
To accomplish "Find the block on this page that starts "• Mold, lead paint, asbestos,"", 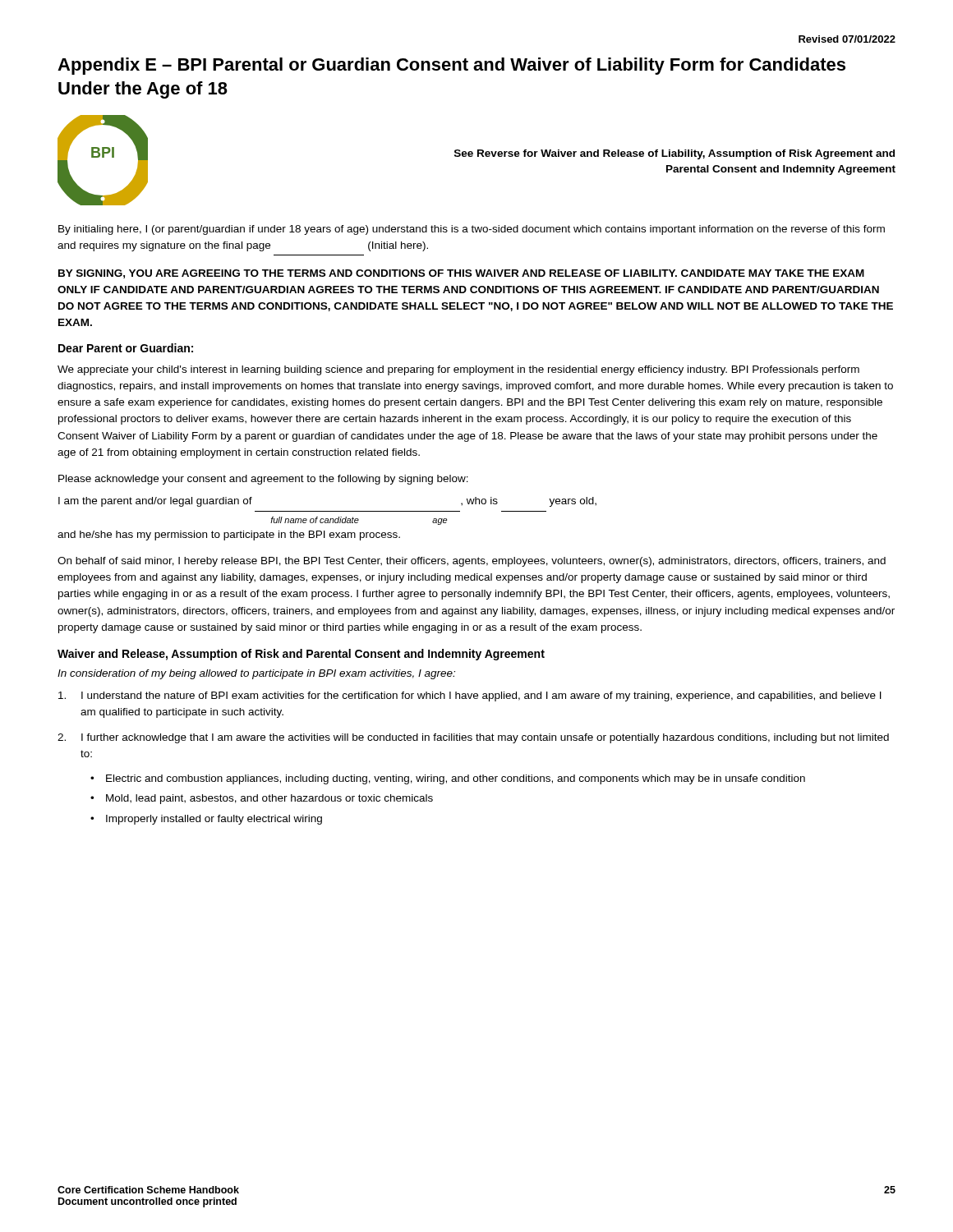I will pos(262,799).
